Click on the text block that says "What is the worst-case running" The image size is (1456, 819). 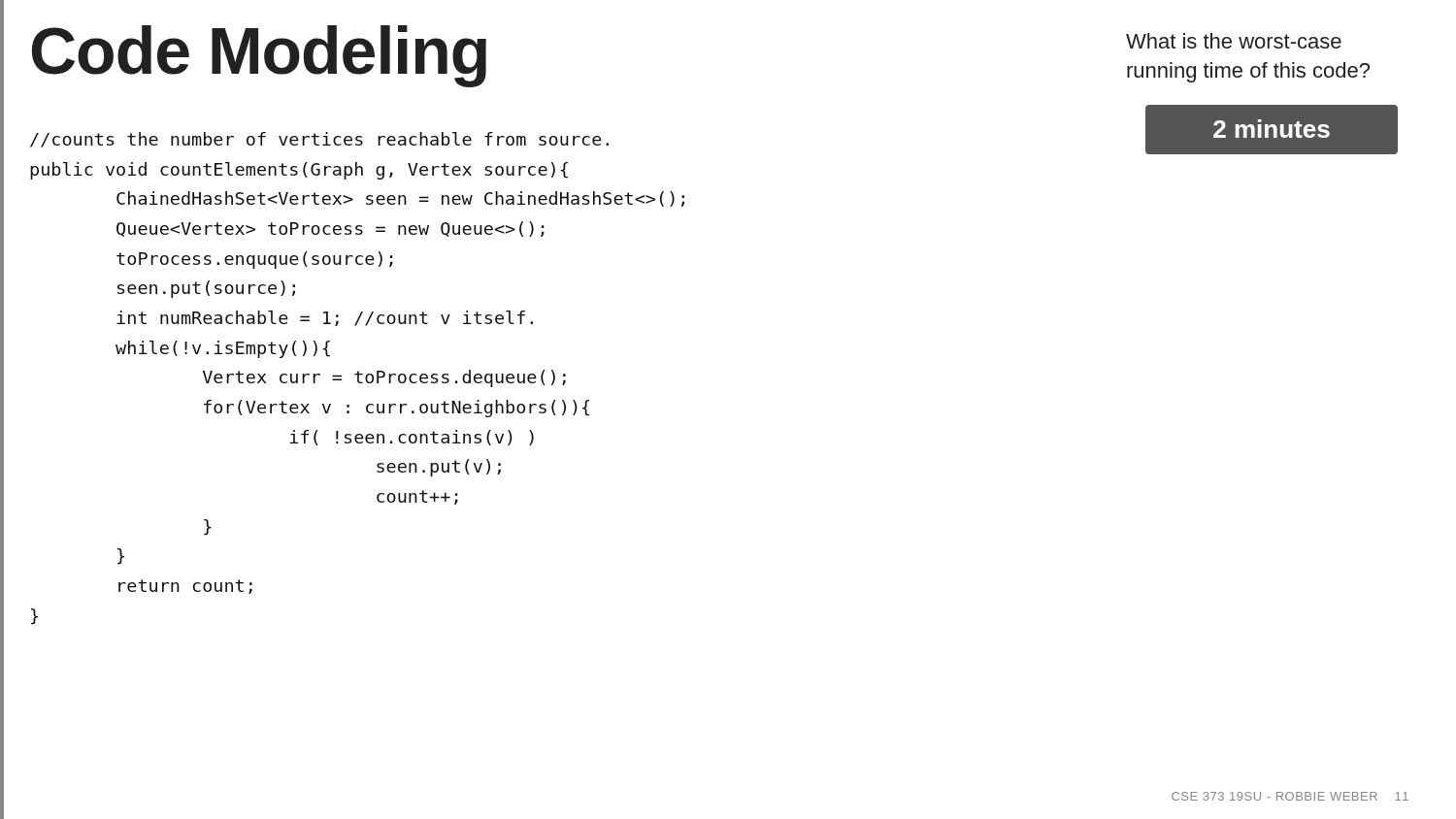point(1248,56)
